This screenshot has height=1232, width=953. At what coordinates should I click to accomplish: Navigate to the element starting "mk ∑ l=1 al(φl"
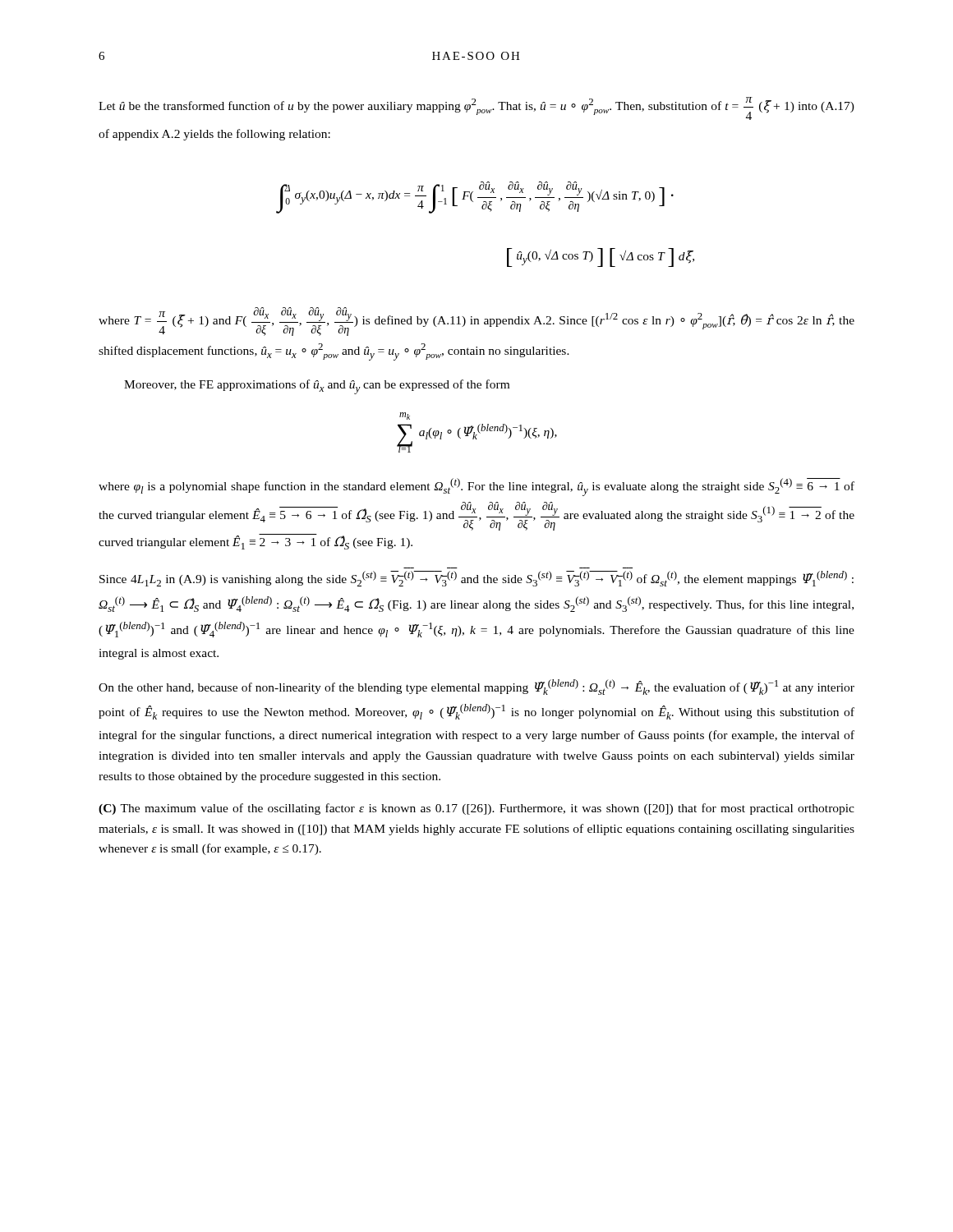tap(476, 432)
